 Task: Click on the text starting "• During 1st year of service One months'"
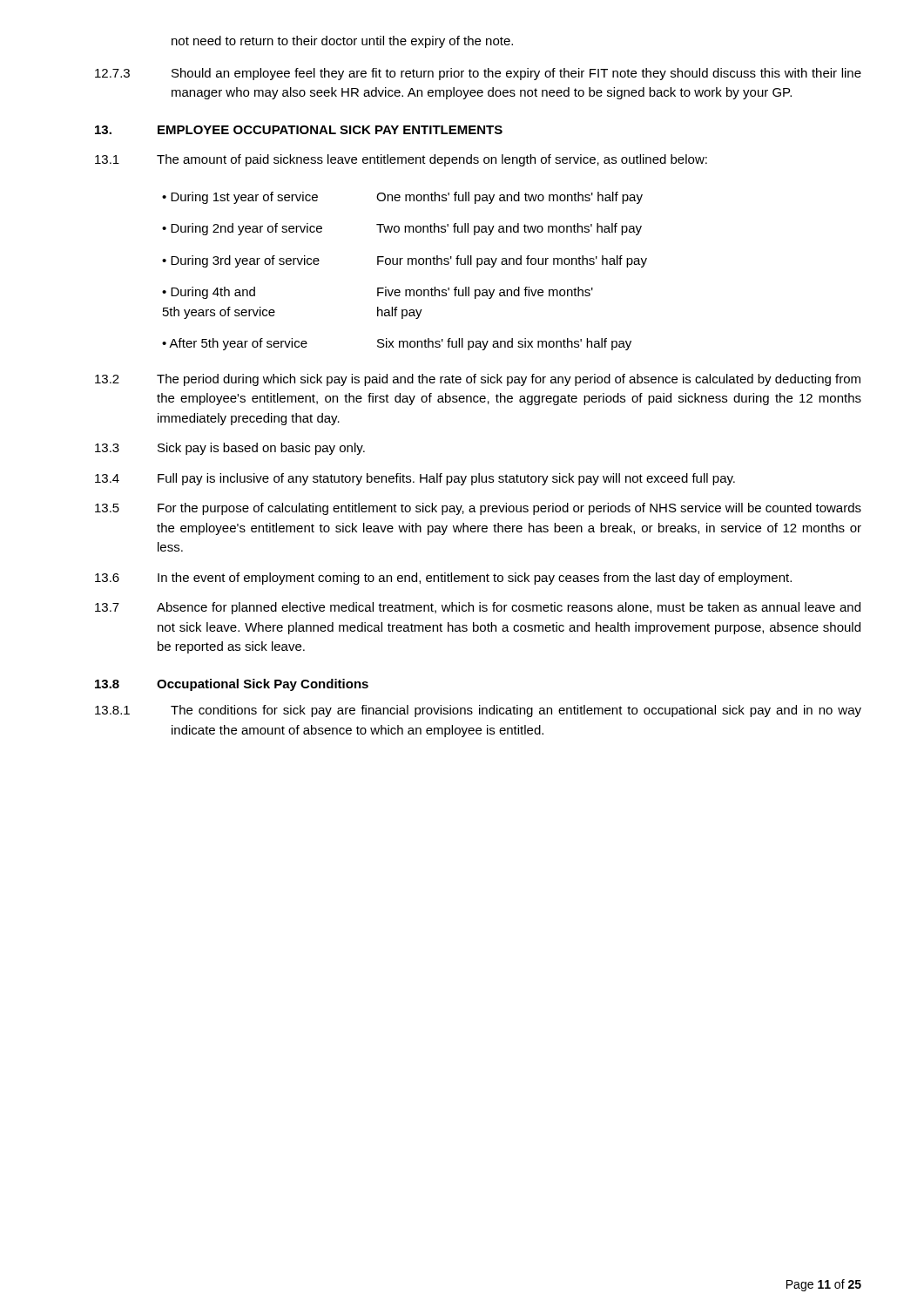509,197
